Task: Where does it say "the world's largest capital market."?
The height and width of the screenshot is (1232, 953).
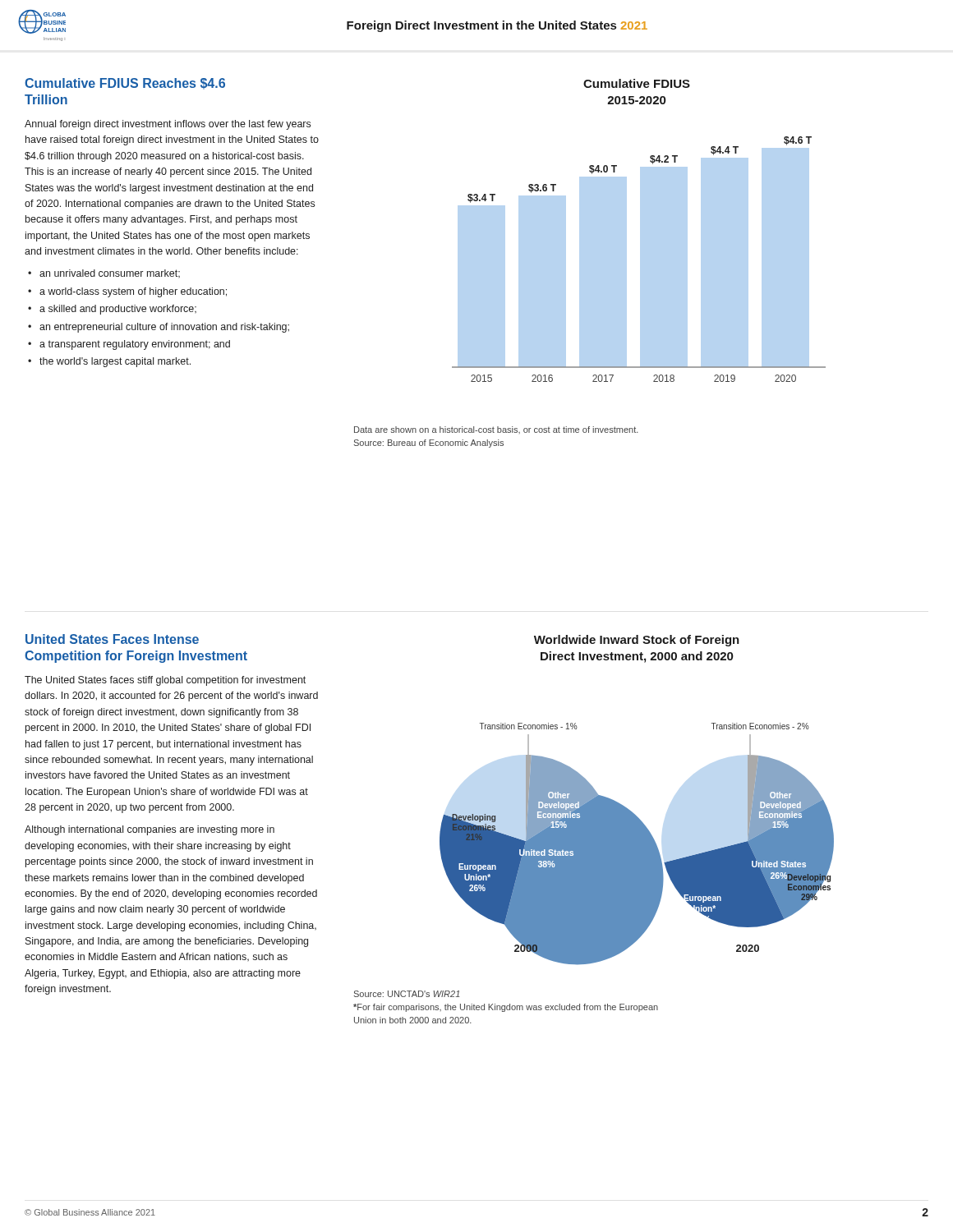Action: pyautogui.click(x=116, y=362)
